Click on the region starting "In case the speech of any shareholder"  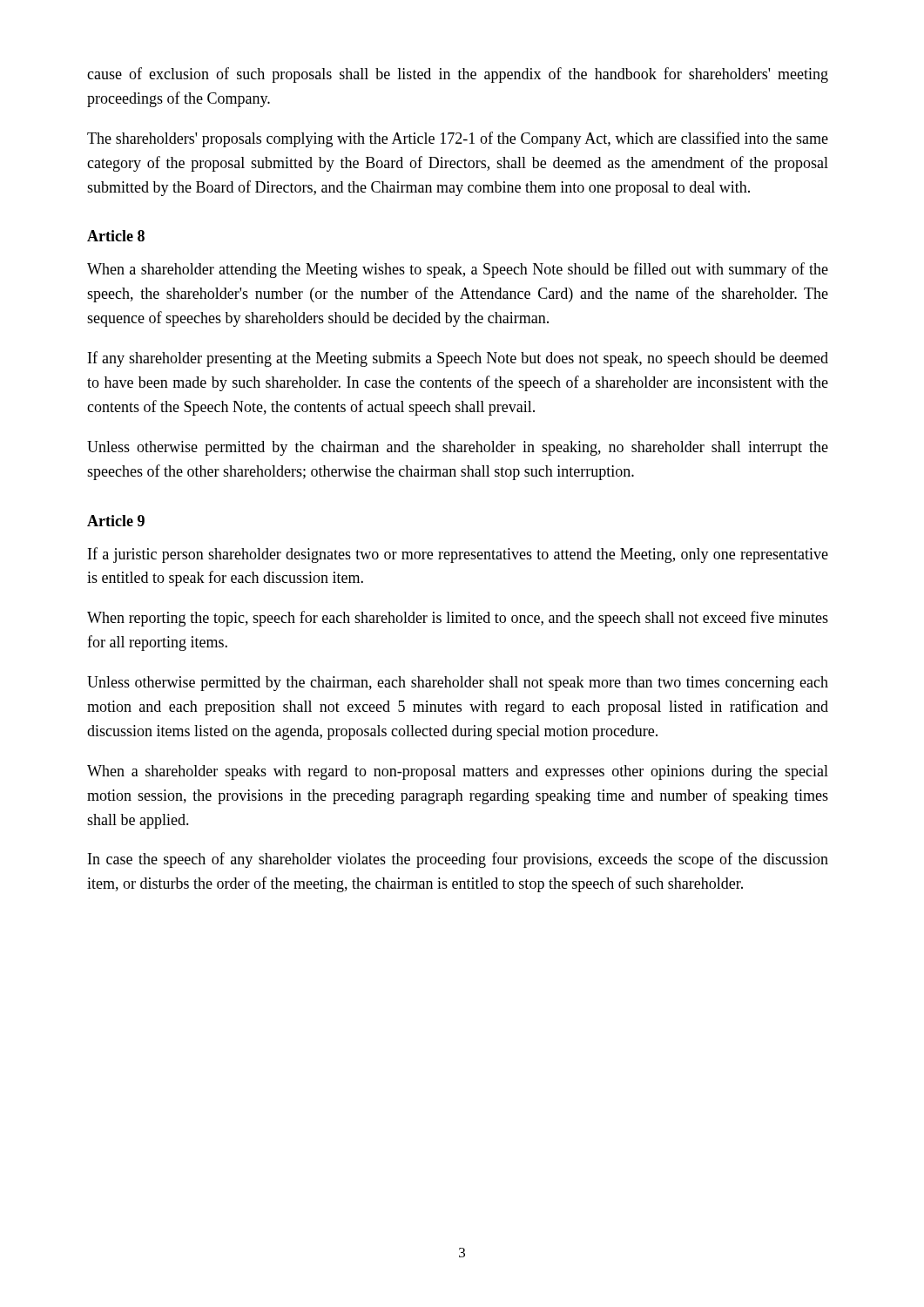click(458, 872)
